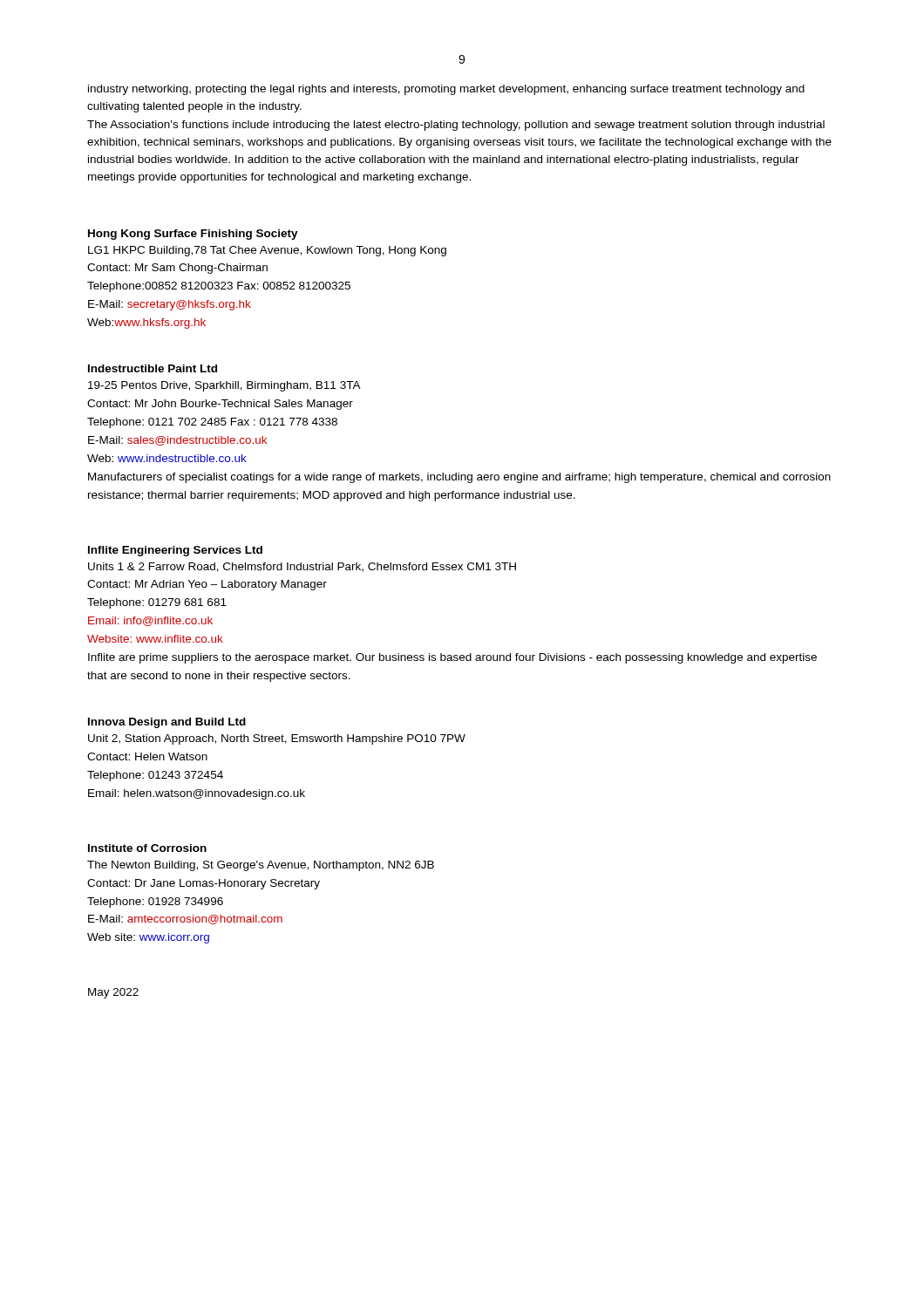924x1308 pixels.
Task: Find the text starting "LG1 HKPC Building,78 Tat Chee Avenue,"
Action: point(267,286)
